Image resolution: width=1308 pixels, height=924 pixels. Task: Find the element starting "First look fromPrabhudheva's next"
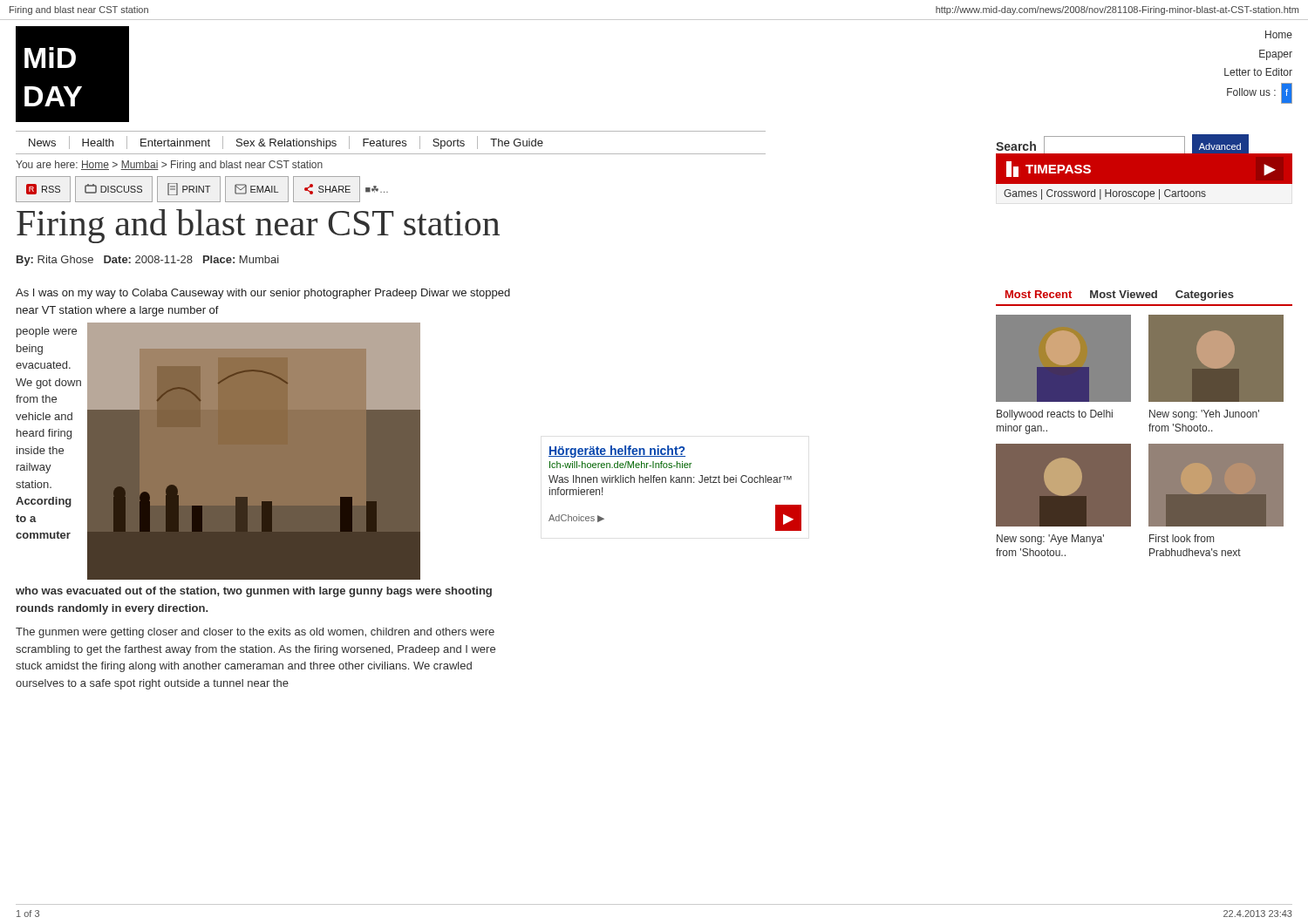1195,546
